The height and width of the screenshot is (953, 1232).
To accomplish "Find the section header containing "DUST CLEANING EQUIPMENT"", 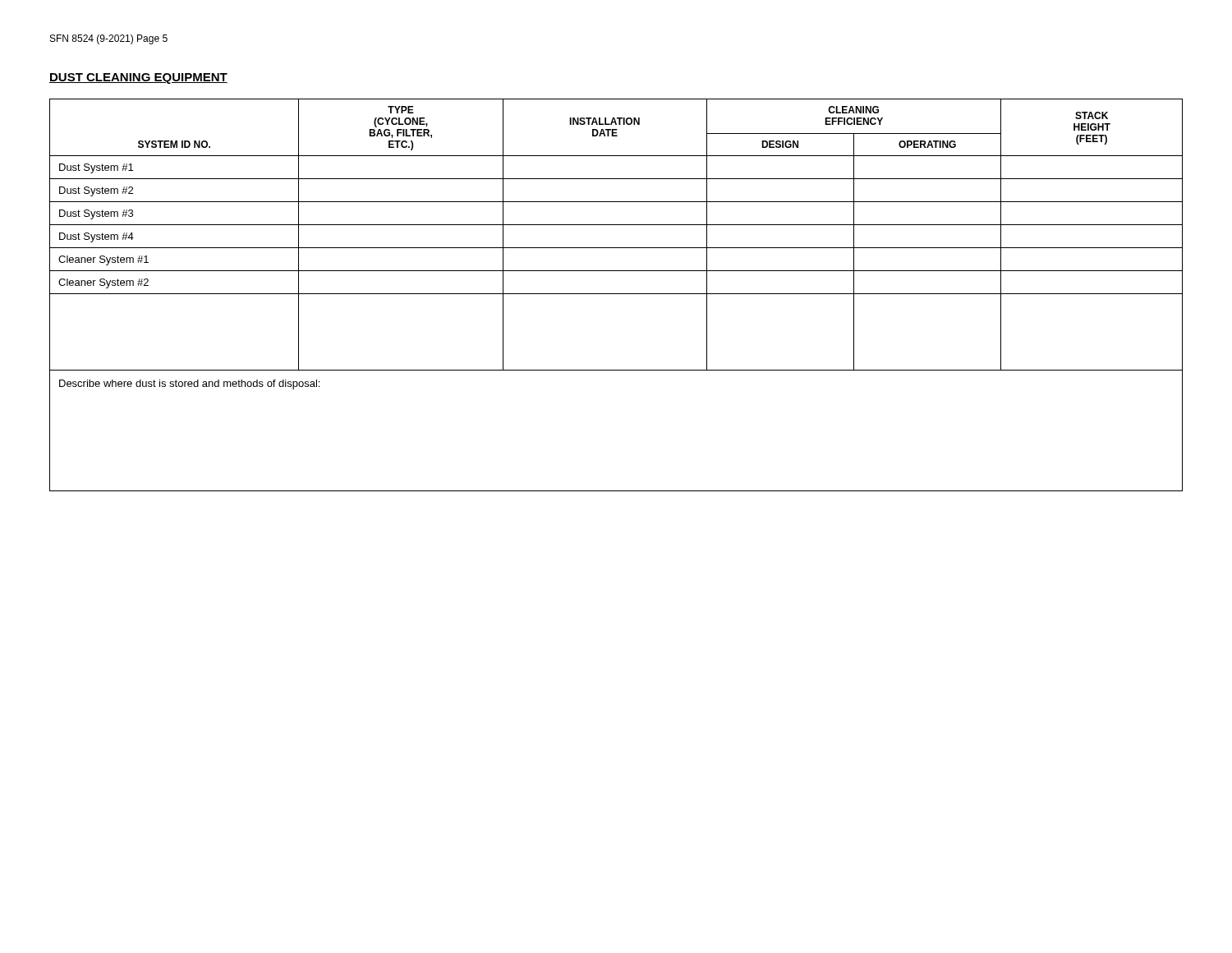I will (x=138, y=77).
